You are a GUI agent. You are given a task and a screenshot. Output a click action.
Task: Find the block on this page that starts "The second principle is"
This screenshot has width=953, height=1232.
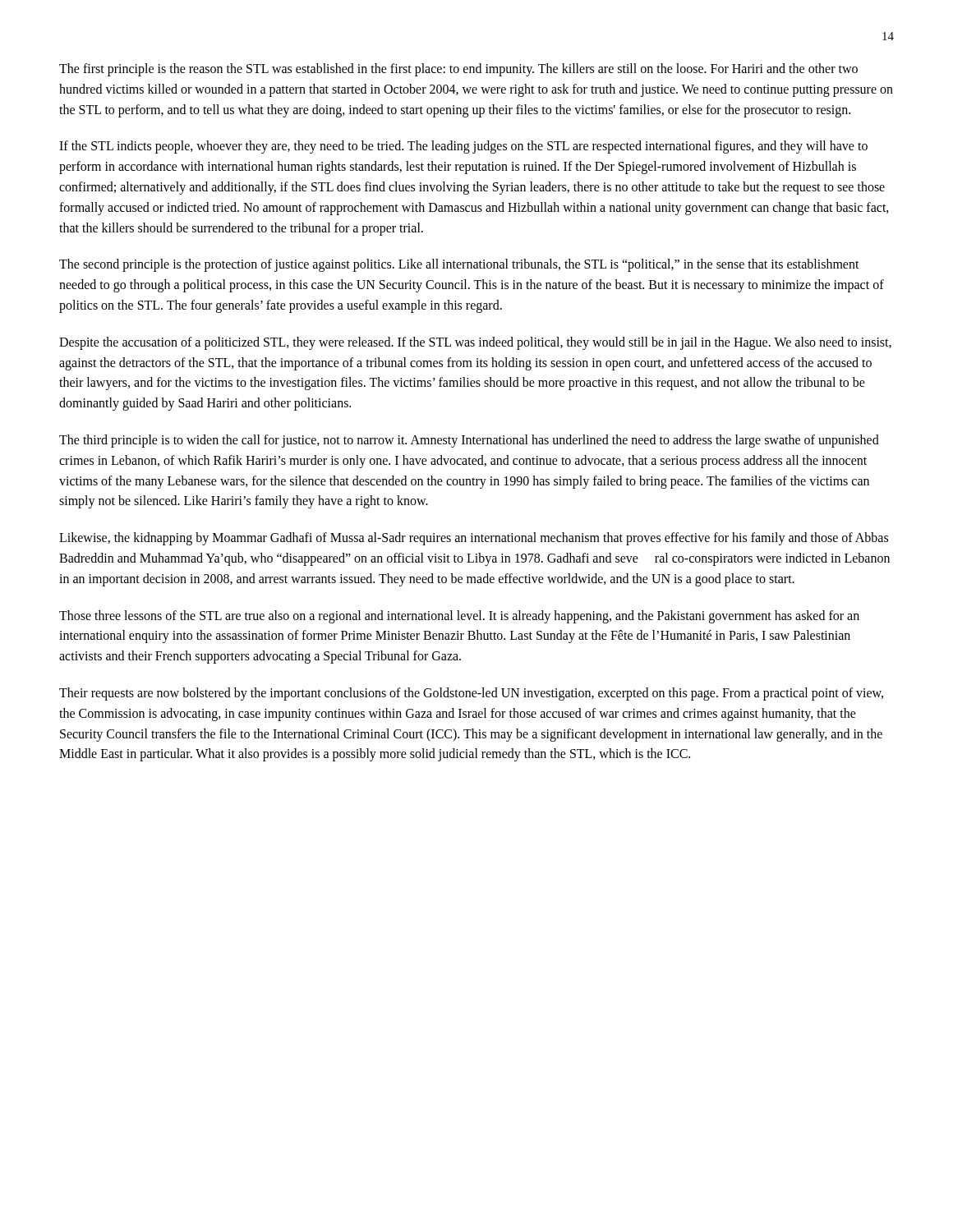coord(471,285)
